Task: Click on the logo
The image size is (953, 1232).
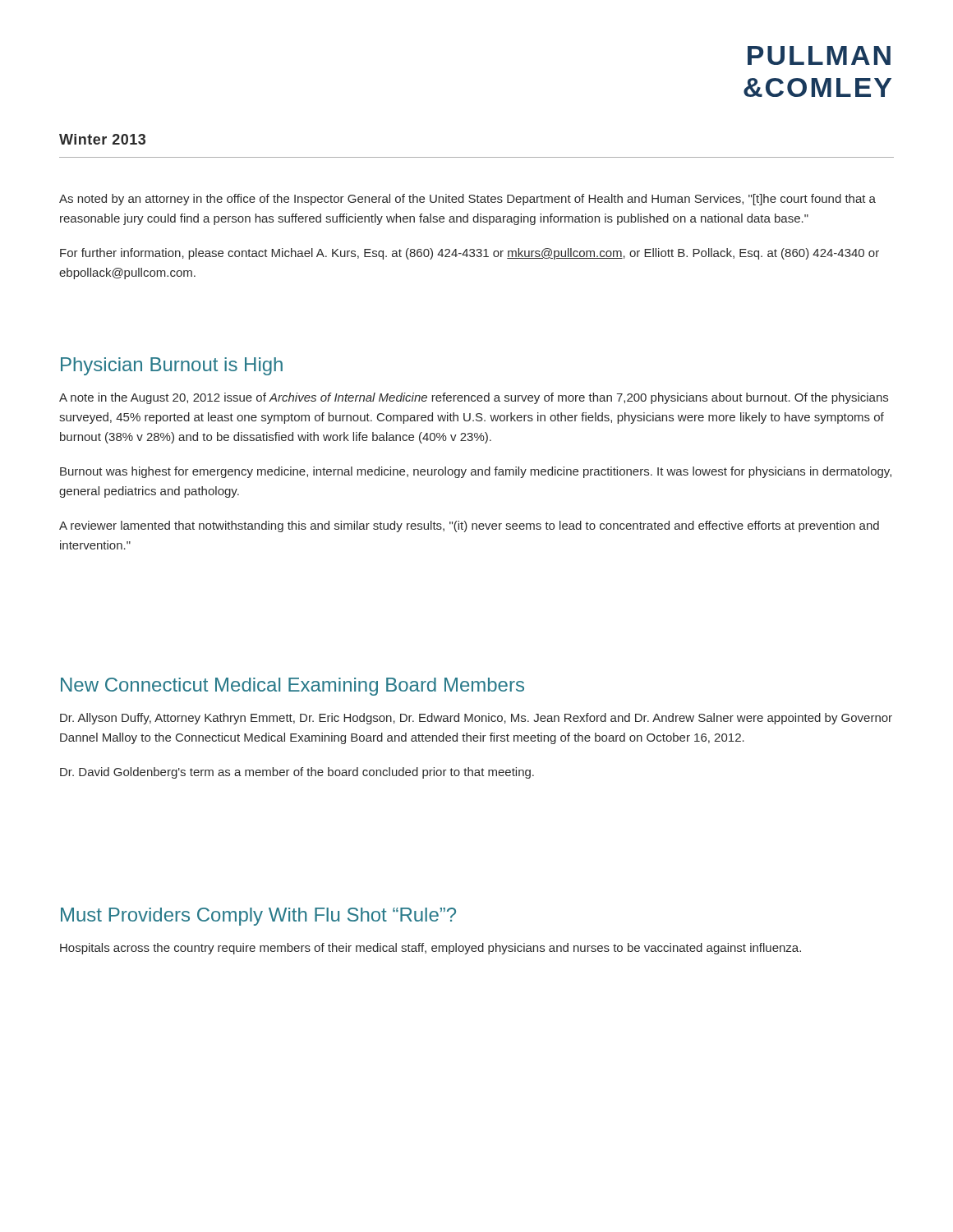Action: click(x=818, y=72)
